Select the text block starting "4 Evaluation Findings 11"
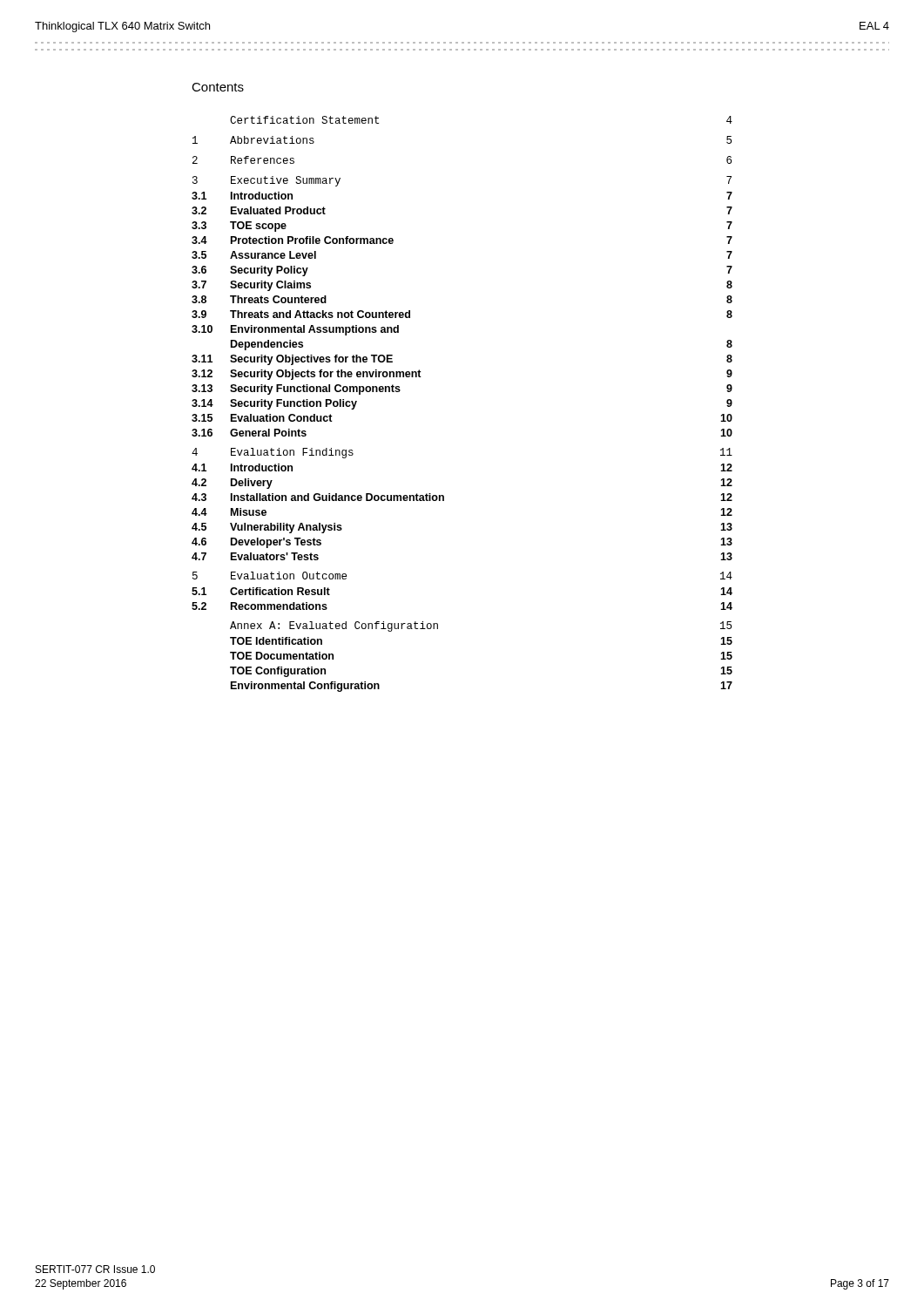The height and width of the screenshot is (1307, 924). pos(290,453)
